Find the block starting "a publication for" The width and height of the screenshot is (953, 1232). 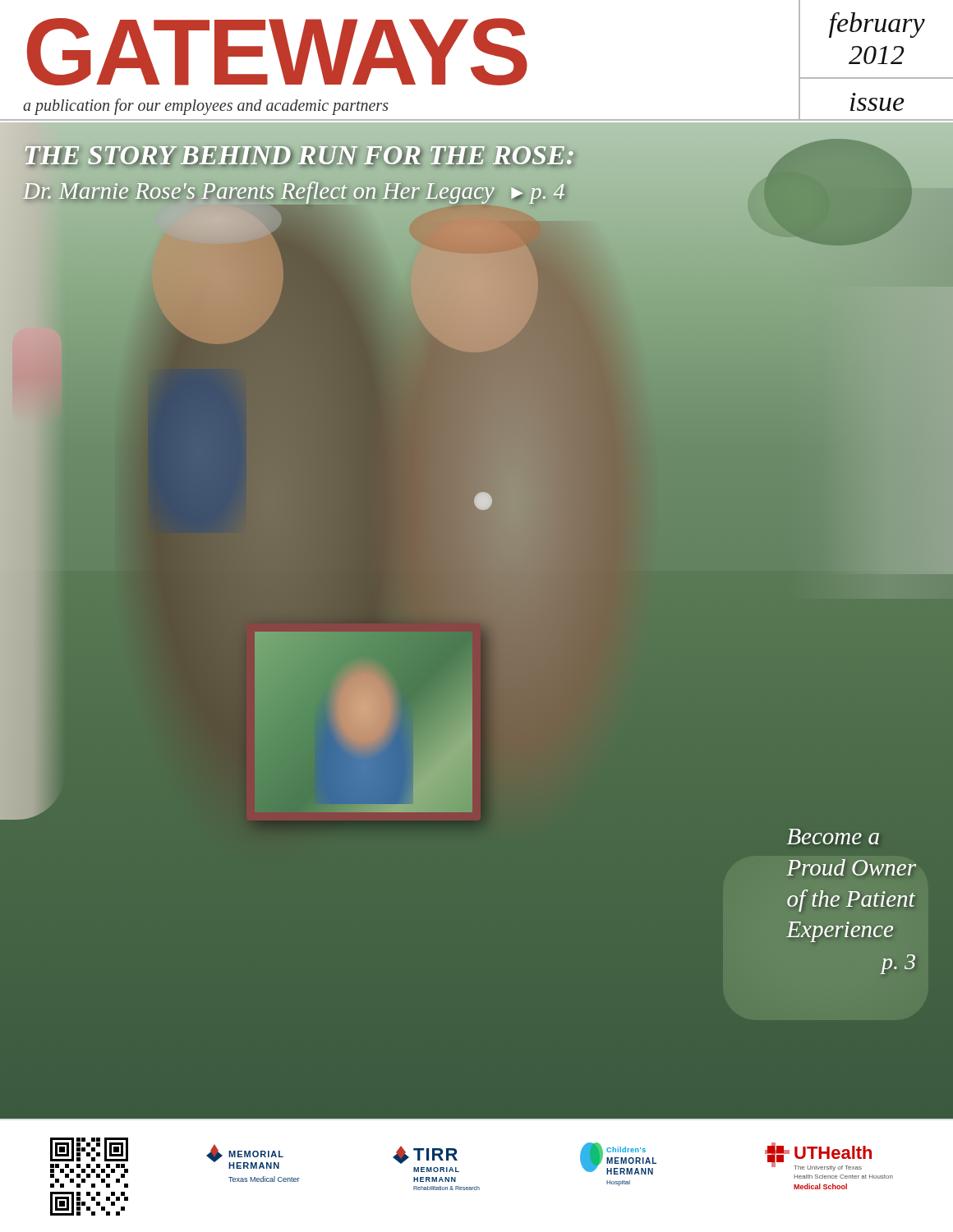tap(206, 105)
